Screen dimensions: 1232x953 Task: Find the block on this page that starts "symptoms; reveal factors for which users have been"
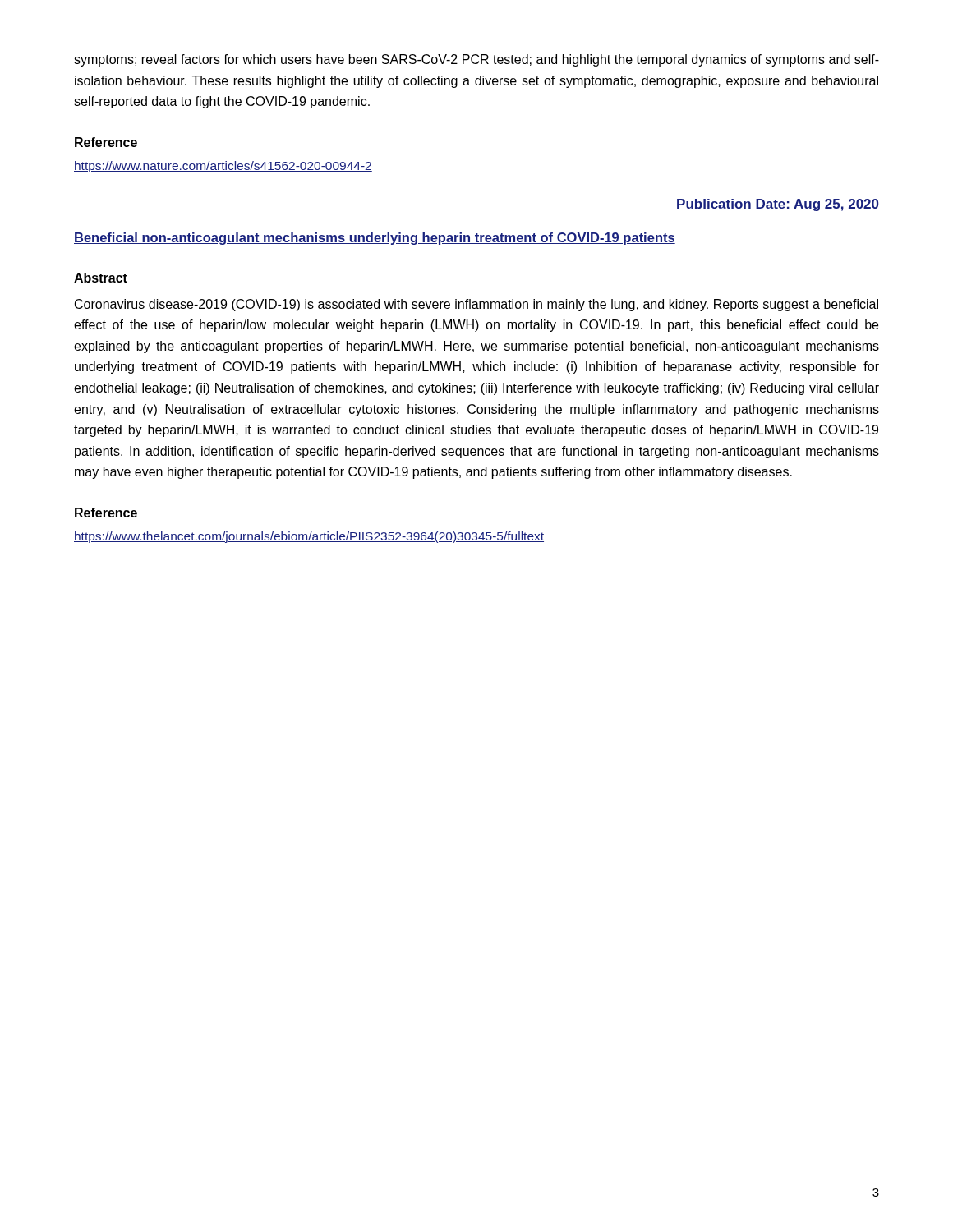(476, 81)
